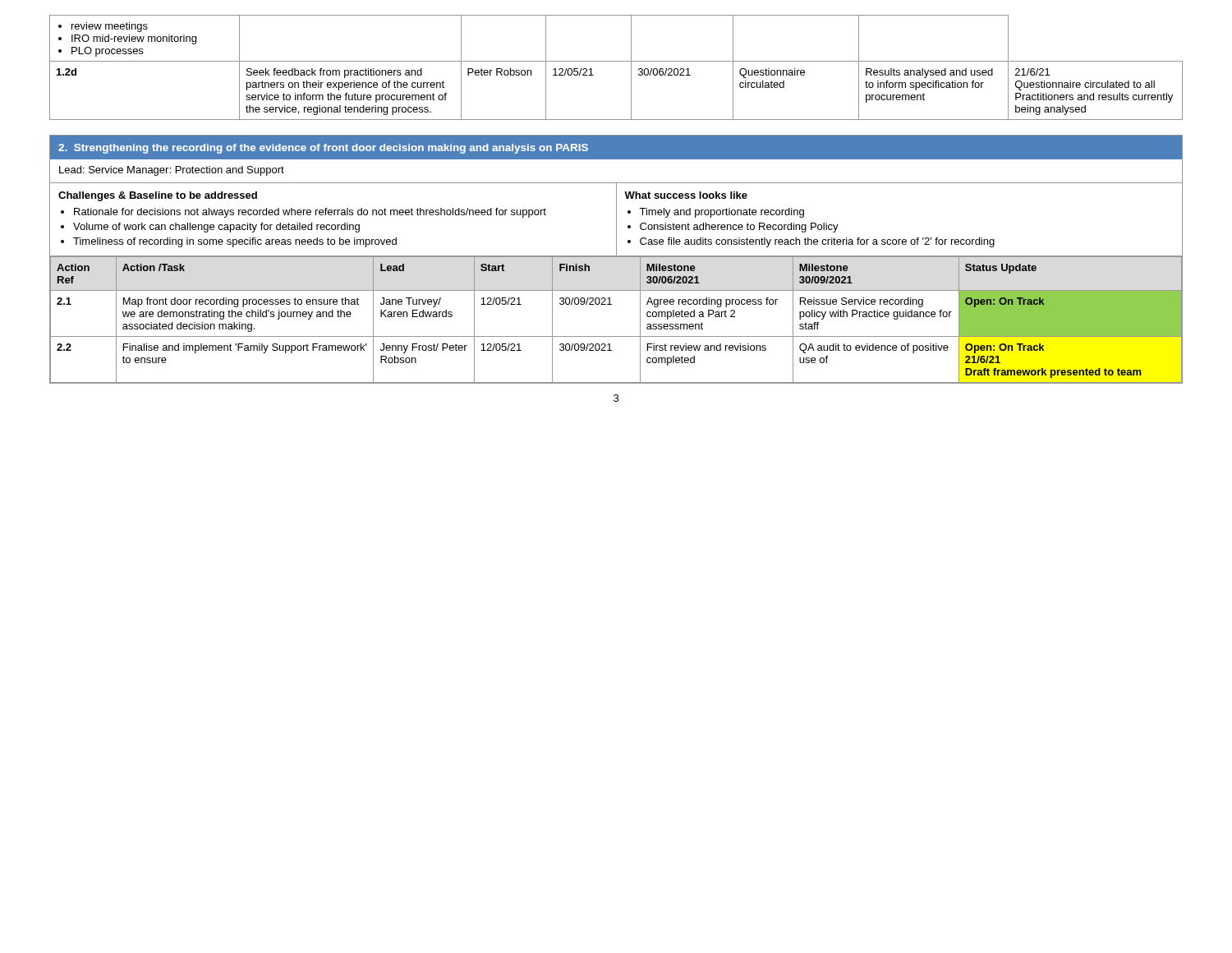Locate the table with the text "Challenges & Baseline to"

point(616,219)
